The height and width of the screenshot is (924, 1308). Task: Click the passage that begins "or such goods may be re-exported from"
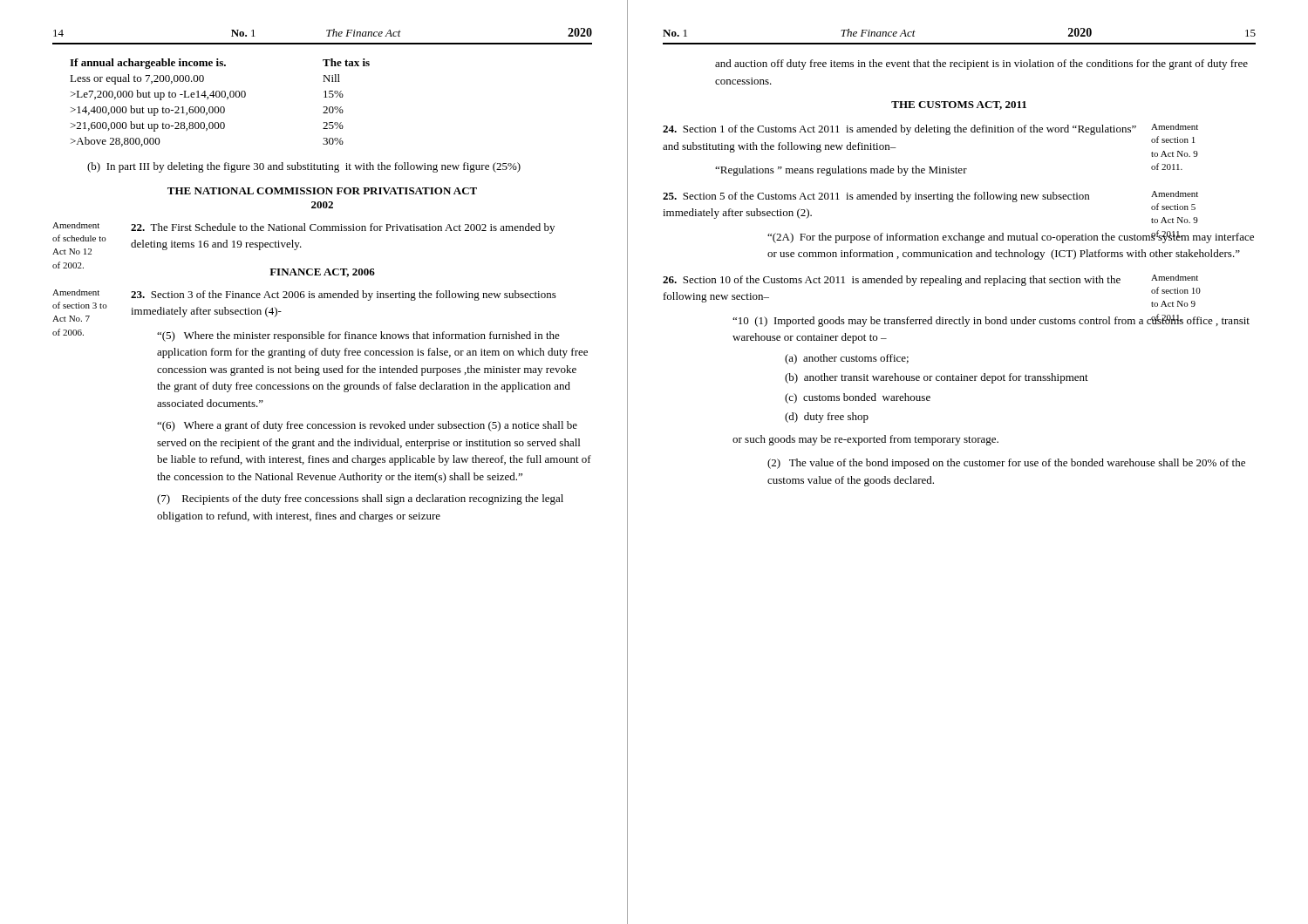coord(866,438)
